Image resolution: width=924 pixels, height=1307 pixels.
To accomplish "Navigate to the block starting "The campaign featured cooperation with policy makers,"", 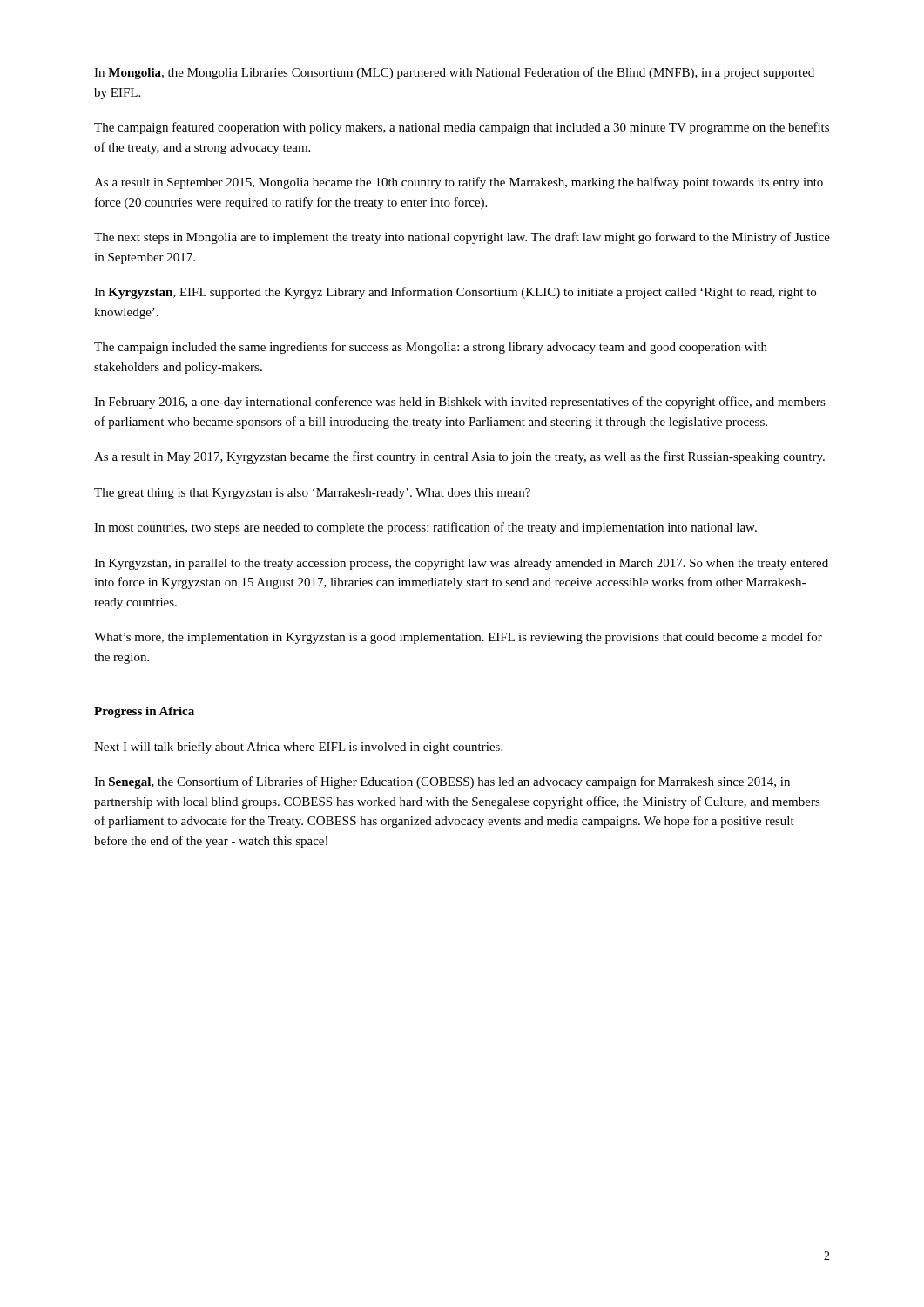I will (x=462, y=137).
